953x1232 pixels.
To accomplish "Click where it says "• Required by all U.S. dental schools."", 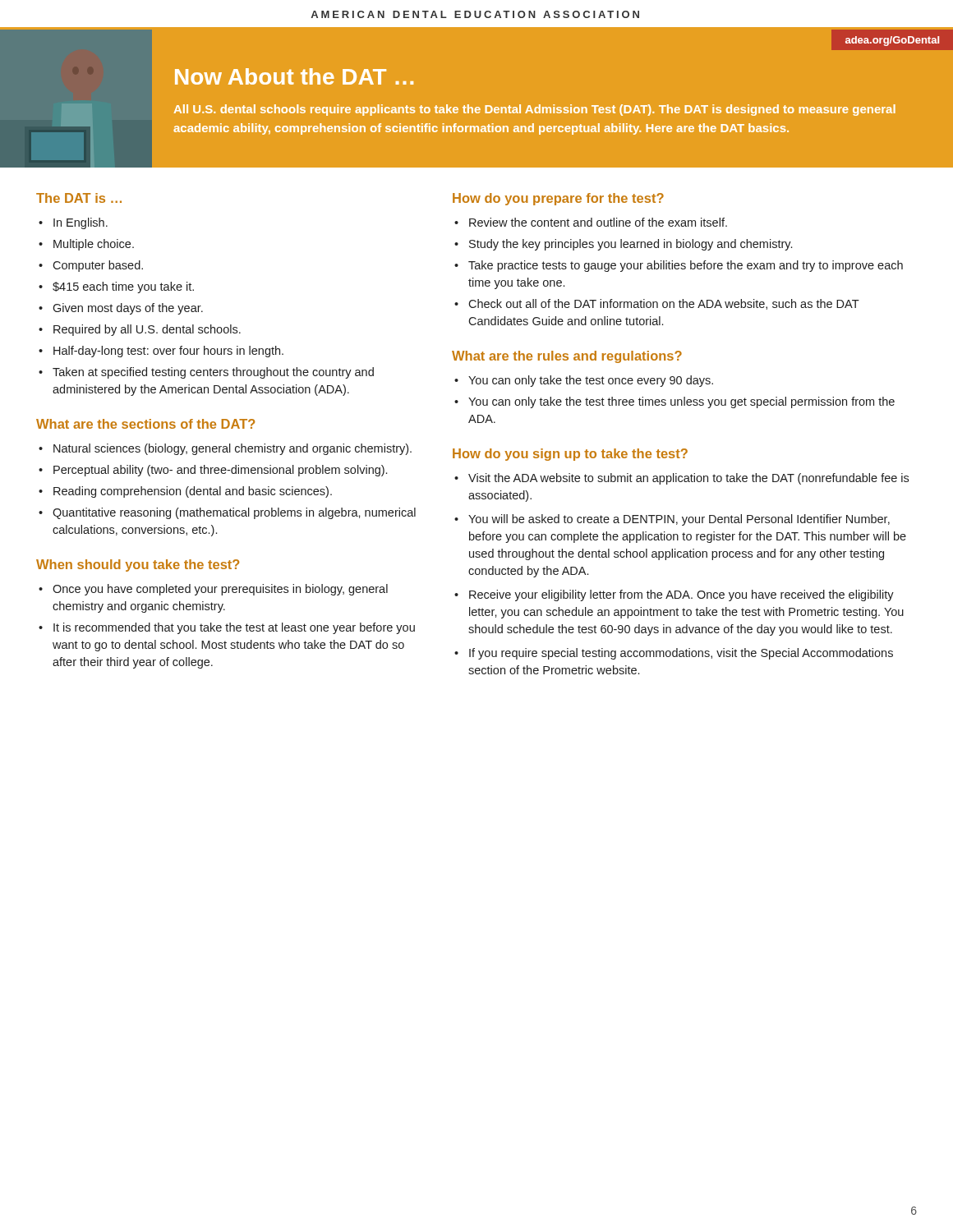I will tap(140, 330).
